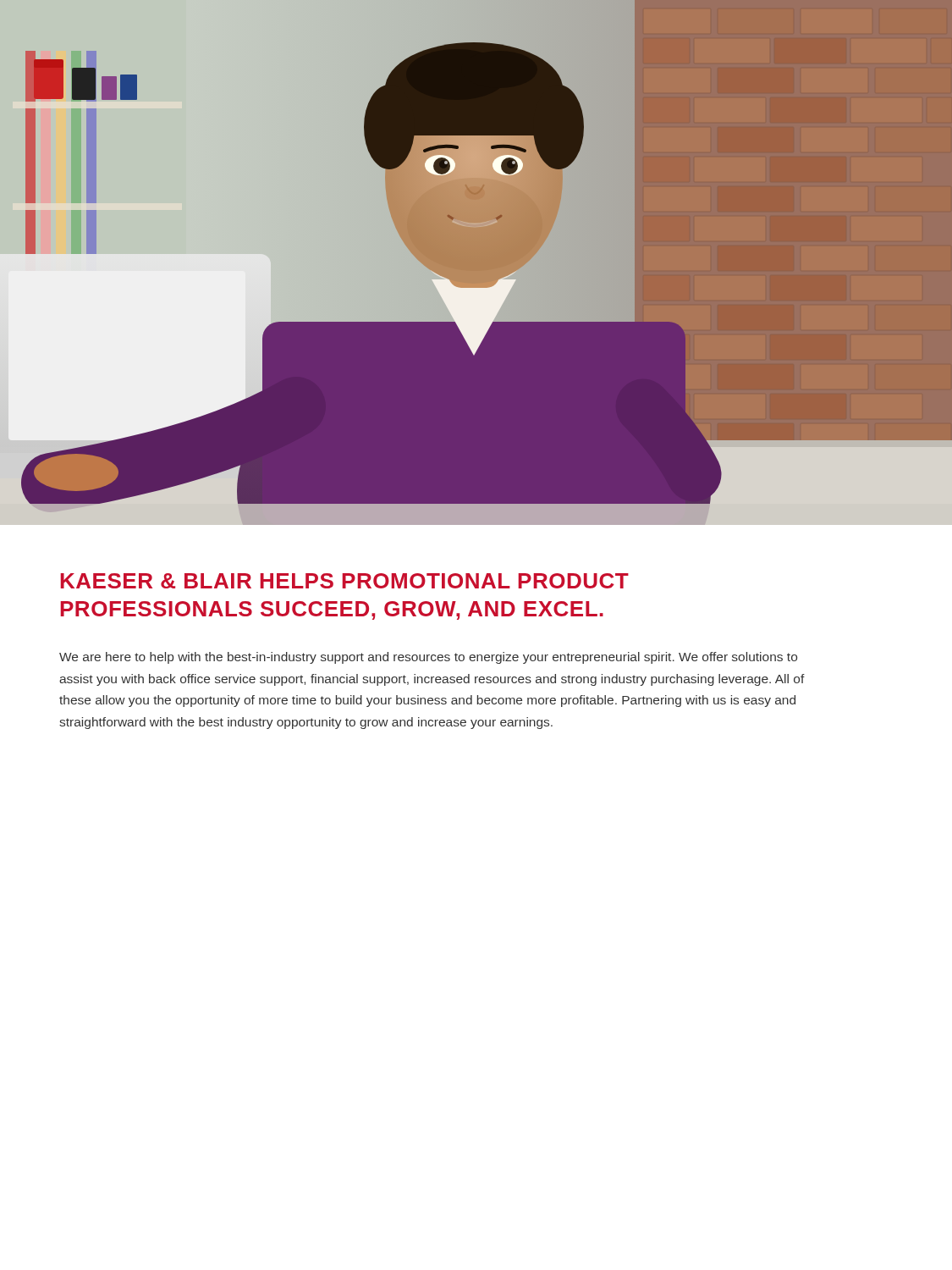Screen dimensions: 1270x952
Task: Find the section header with the text "KAESER & BLAIR HELPS PROMOTIONAL"
Action: (x=440, y=650)
